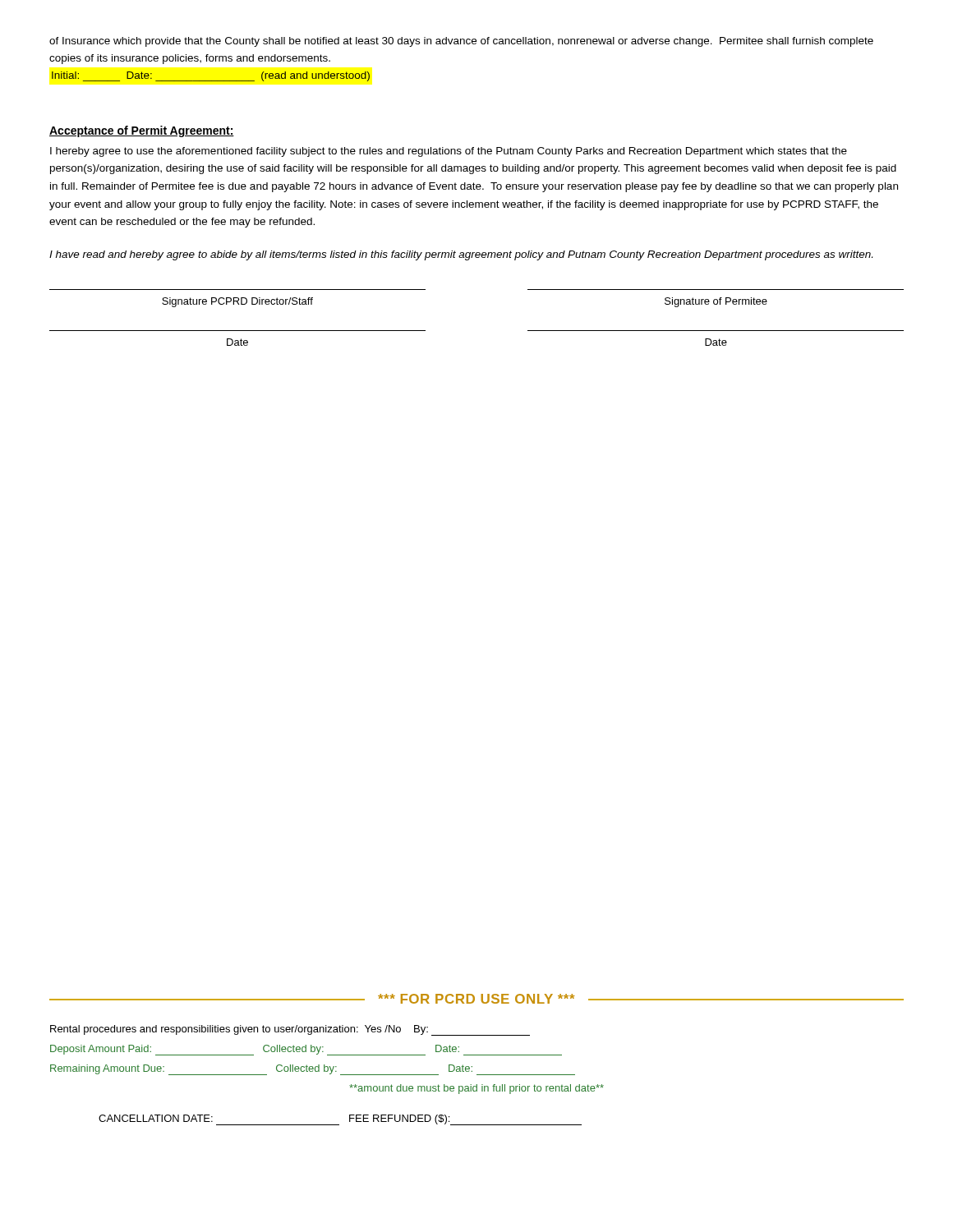
Task: Find the region starting "amount due must be paid"
Action: [x=476, y=1088]
